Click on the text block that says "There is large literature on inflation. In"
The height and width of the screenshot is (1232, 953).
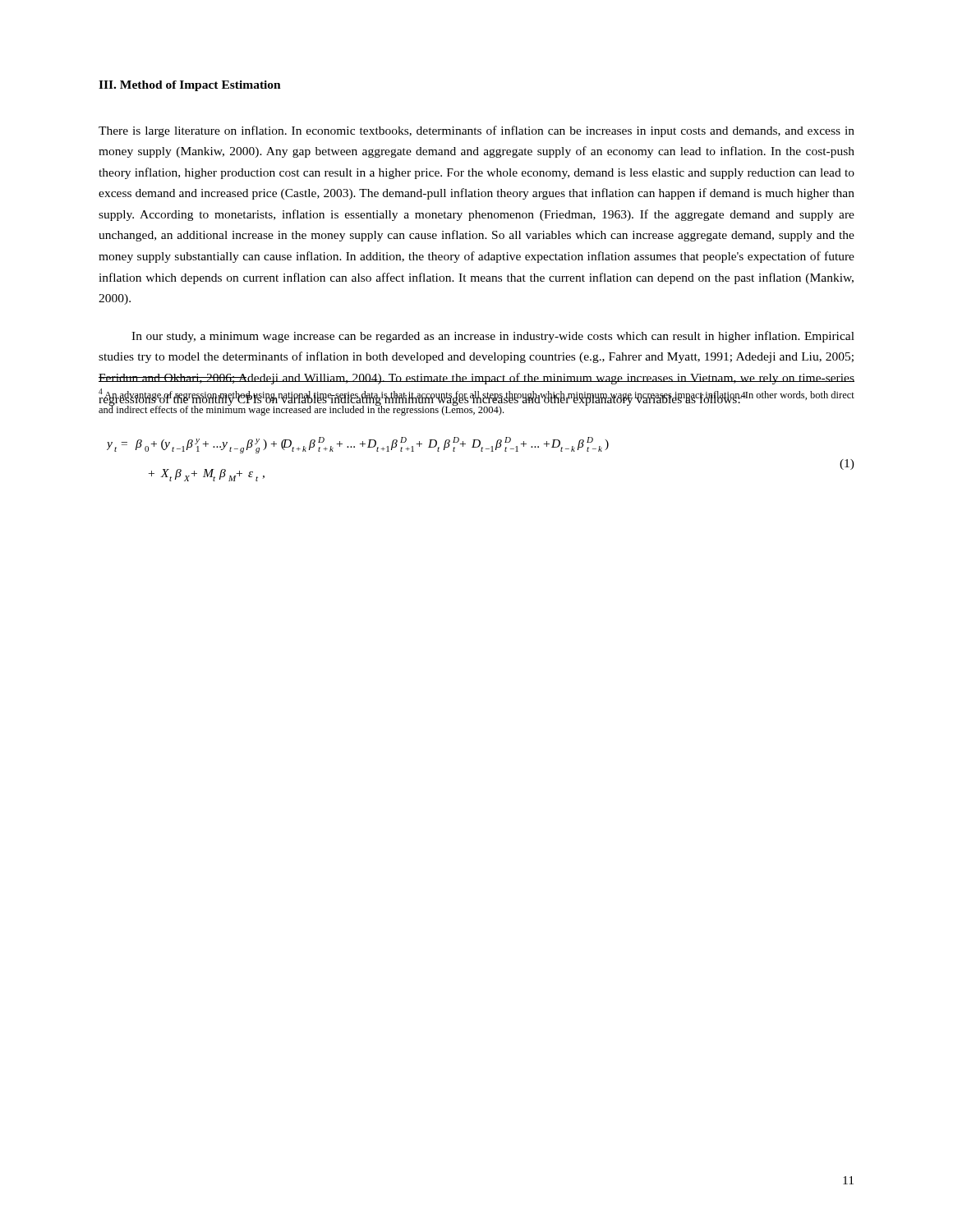click(x=476, y=214)
